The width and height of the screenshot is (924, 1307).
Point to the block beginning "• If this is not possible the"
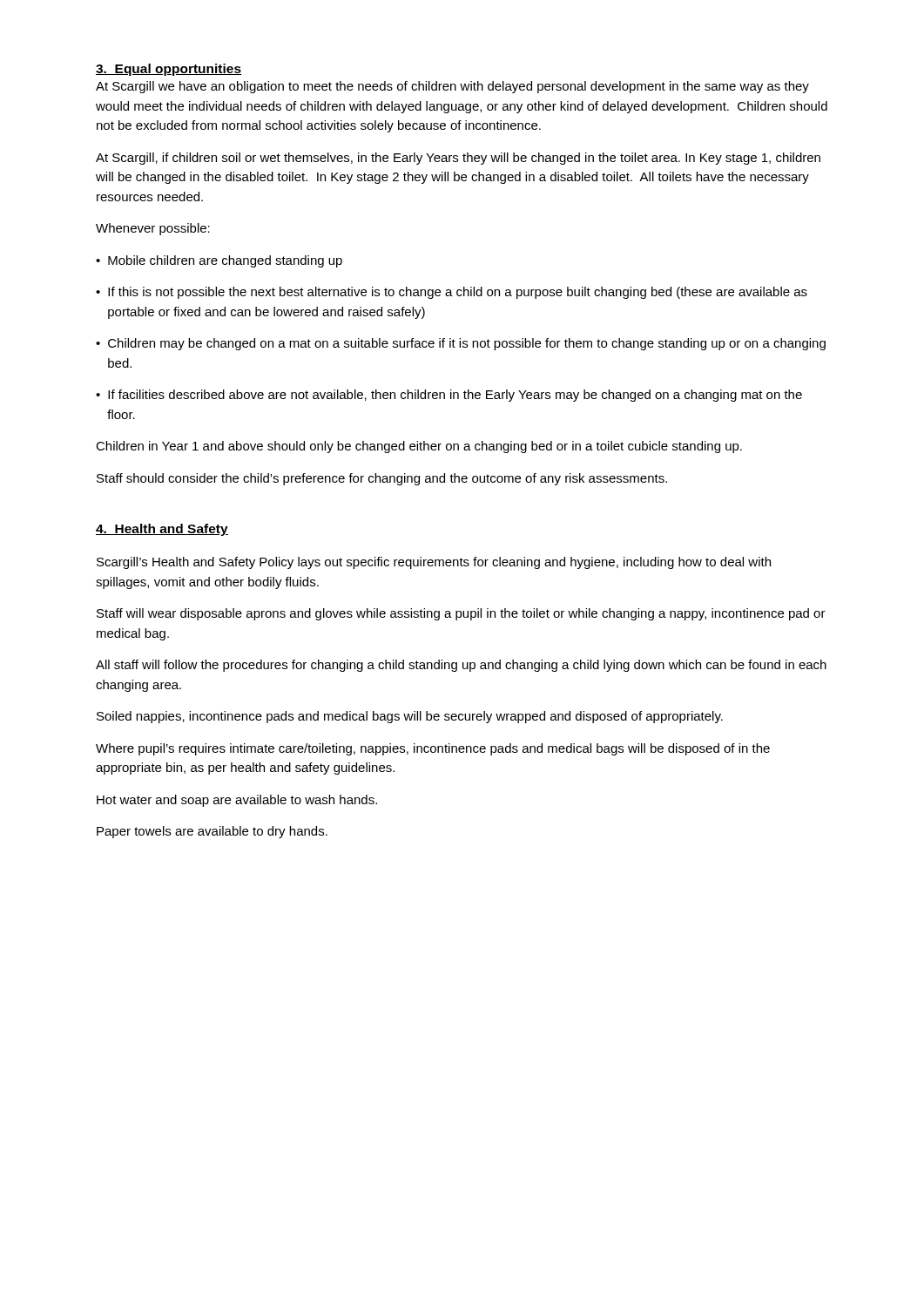click(x=462, y=302)
